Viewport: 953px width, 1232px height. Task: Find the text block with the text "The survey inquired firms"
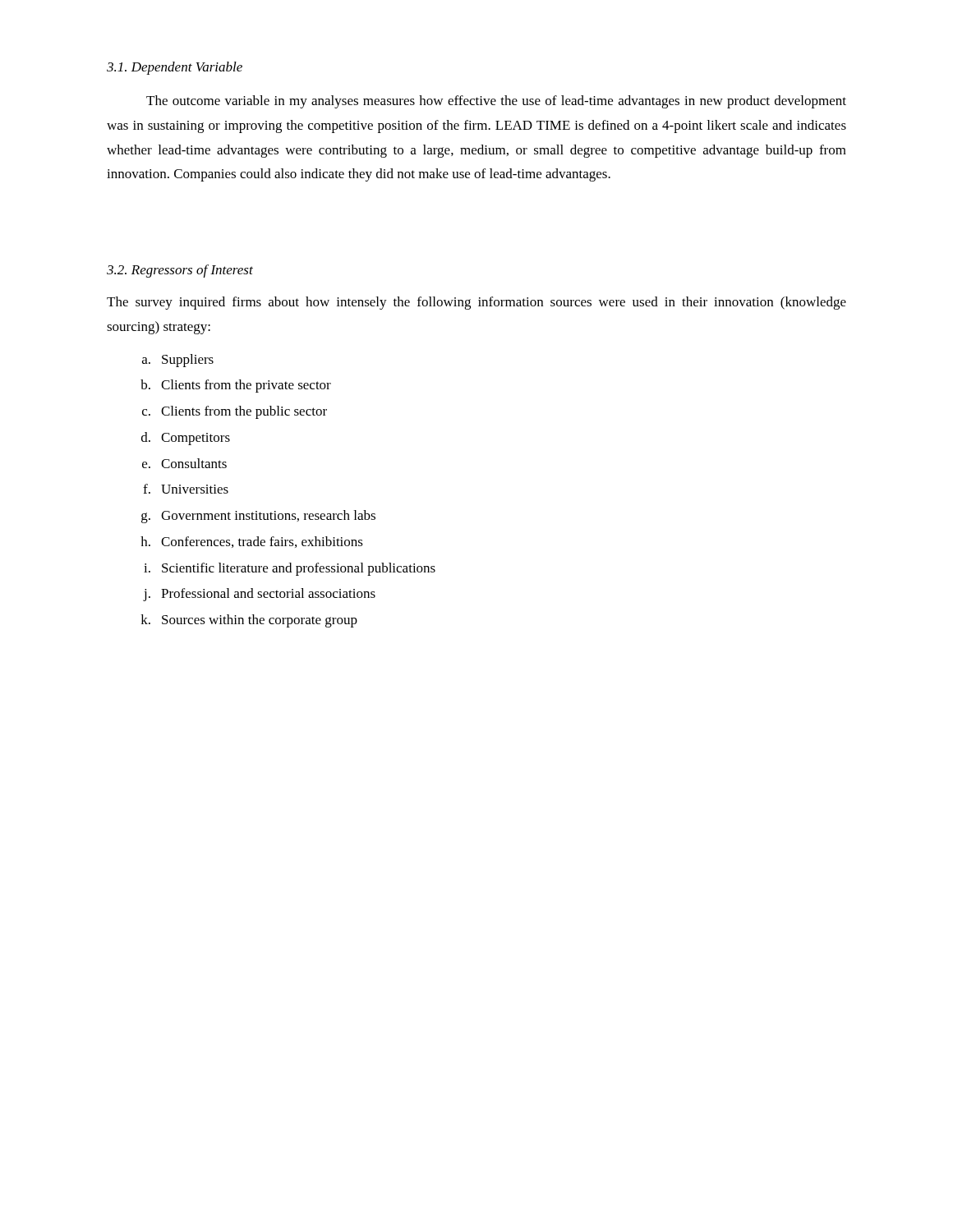[476, 314]
